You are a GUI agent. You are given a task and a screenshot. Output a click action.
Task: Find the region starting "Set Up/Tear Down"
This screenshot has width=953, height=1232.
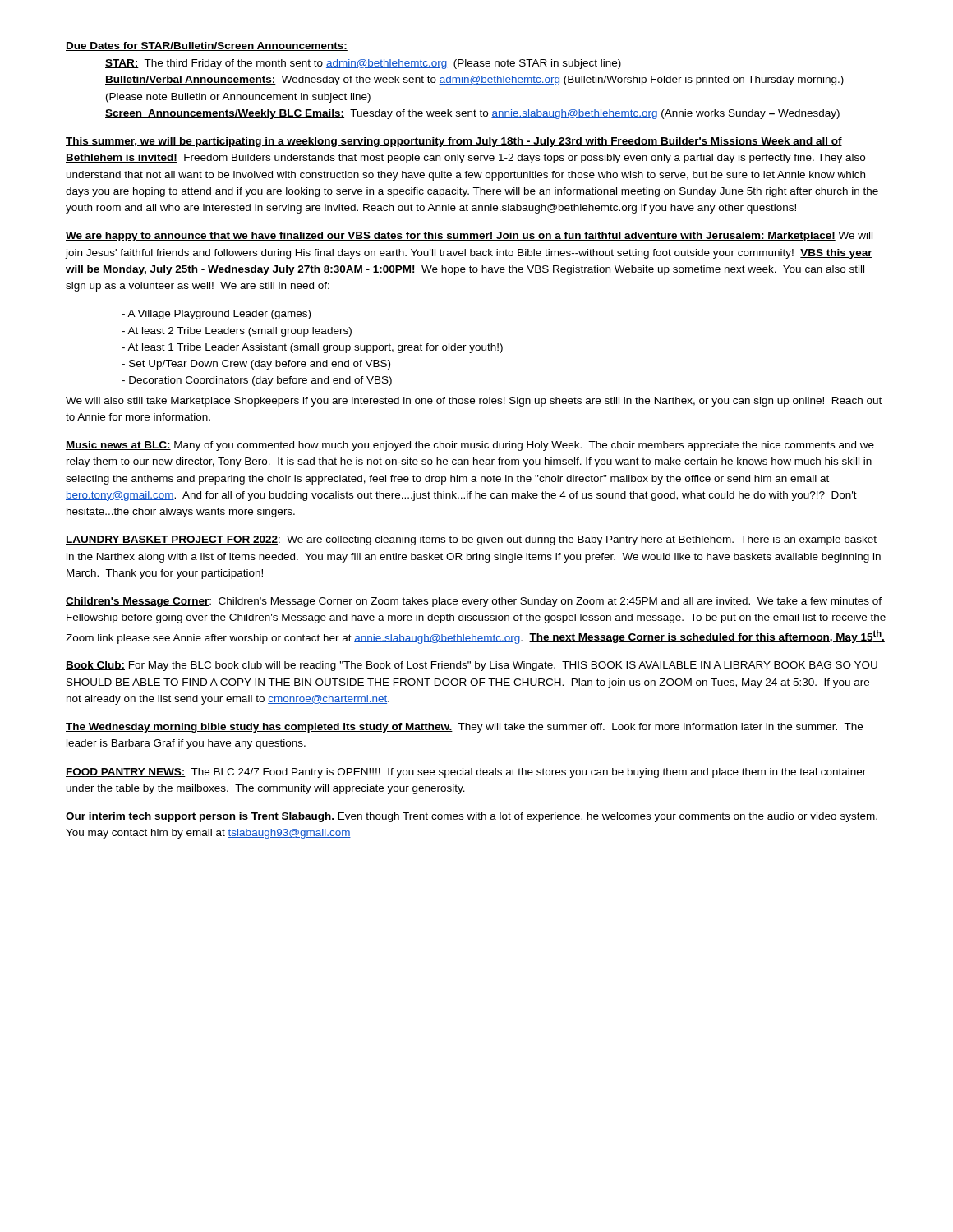(256, 363)
